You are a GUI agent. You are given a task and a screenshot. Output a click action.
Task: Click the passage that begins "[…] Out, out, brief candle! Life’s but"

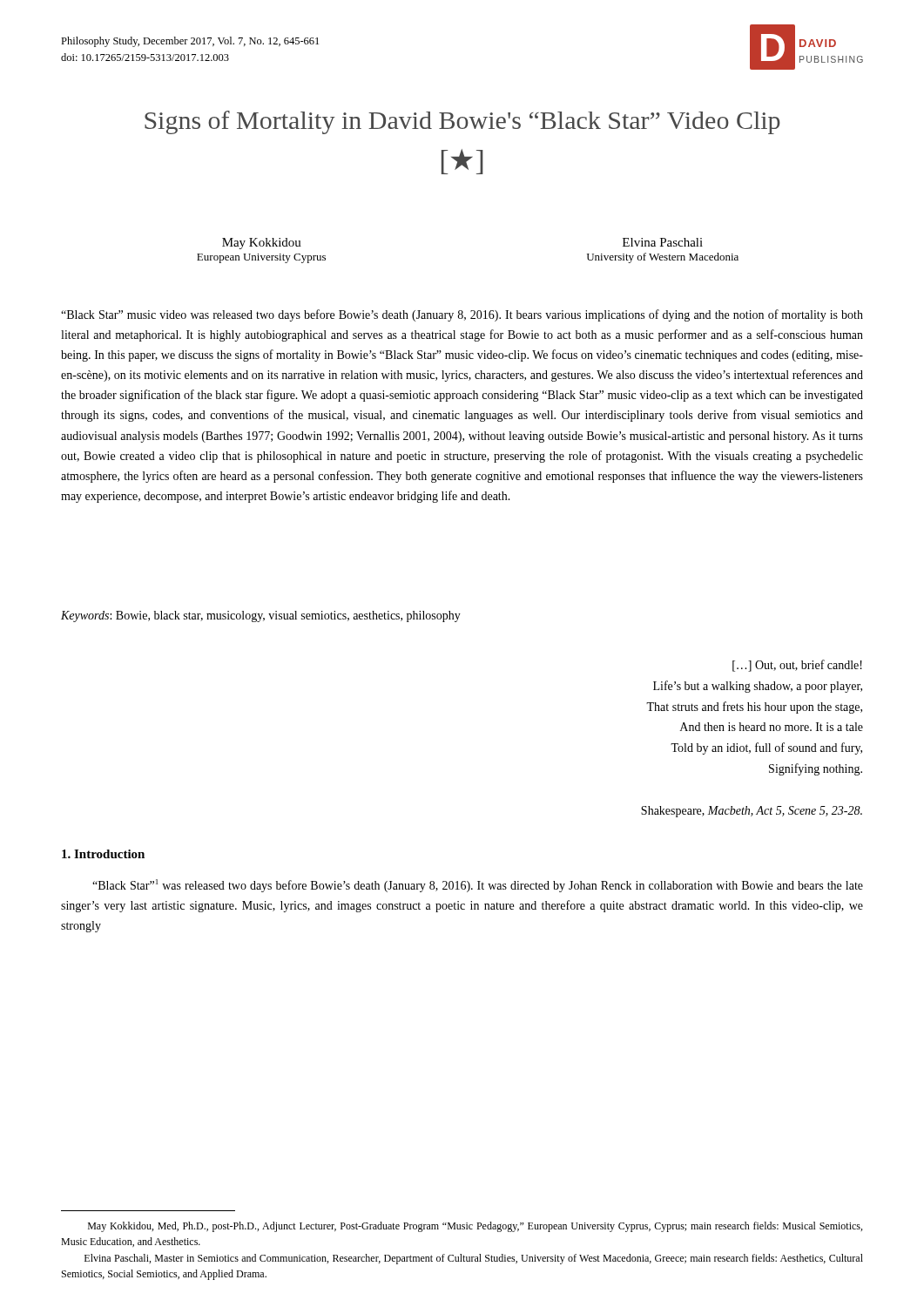tap(752, 738)
